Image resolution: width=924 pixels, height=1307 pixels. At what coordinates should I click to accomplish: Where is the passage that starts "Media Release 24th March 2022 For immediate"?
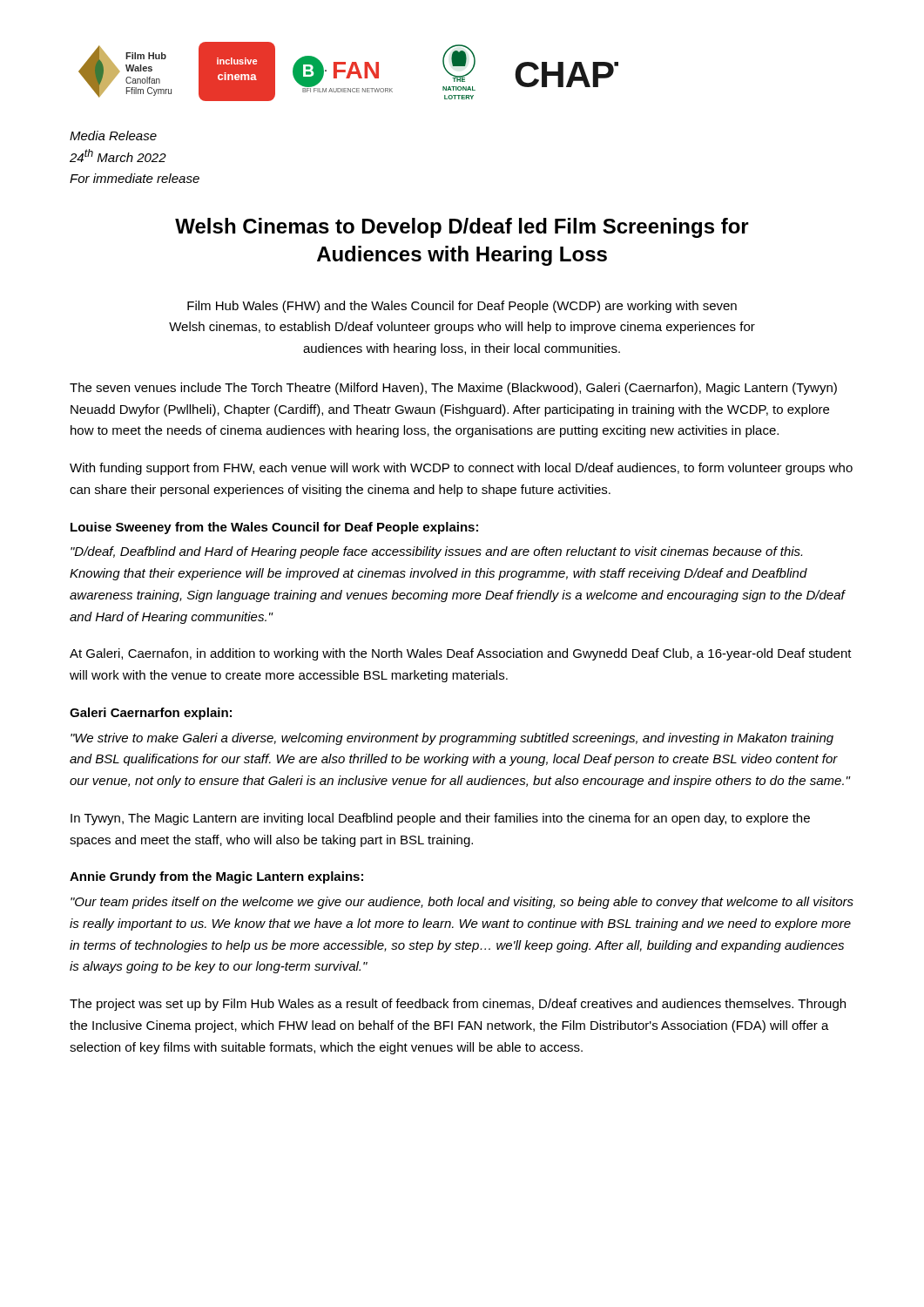click(x=135, y=157)
